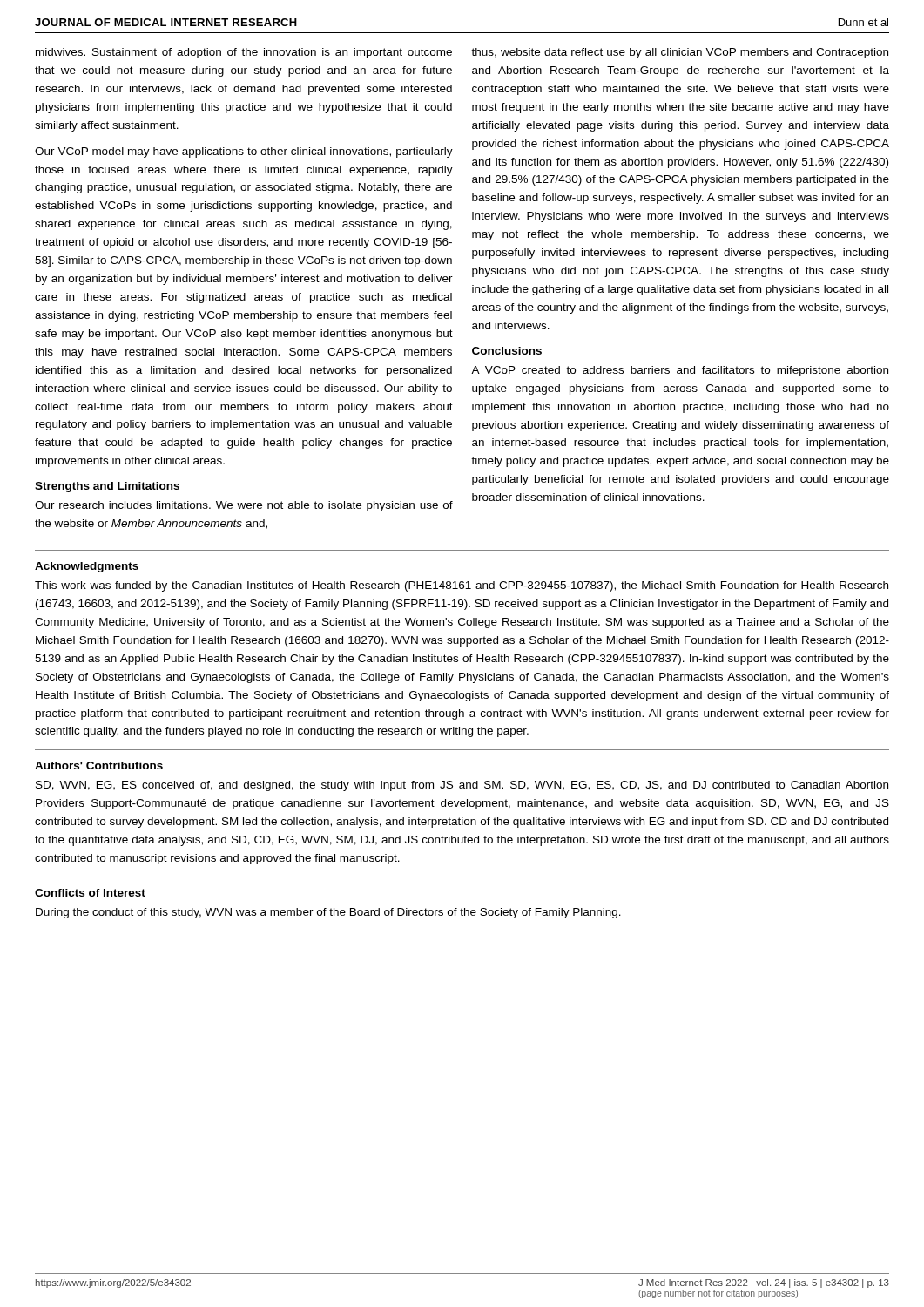
Task: Where is the passage that starts "A VCoP created"?
Action: [680, 434]
